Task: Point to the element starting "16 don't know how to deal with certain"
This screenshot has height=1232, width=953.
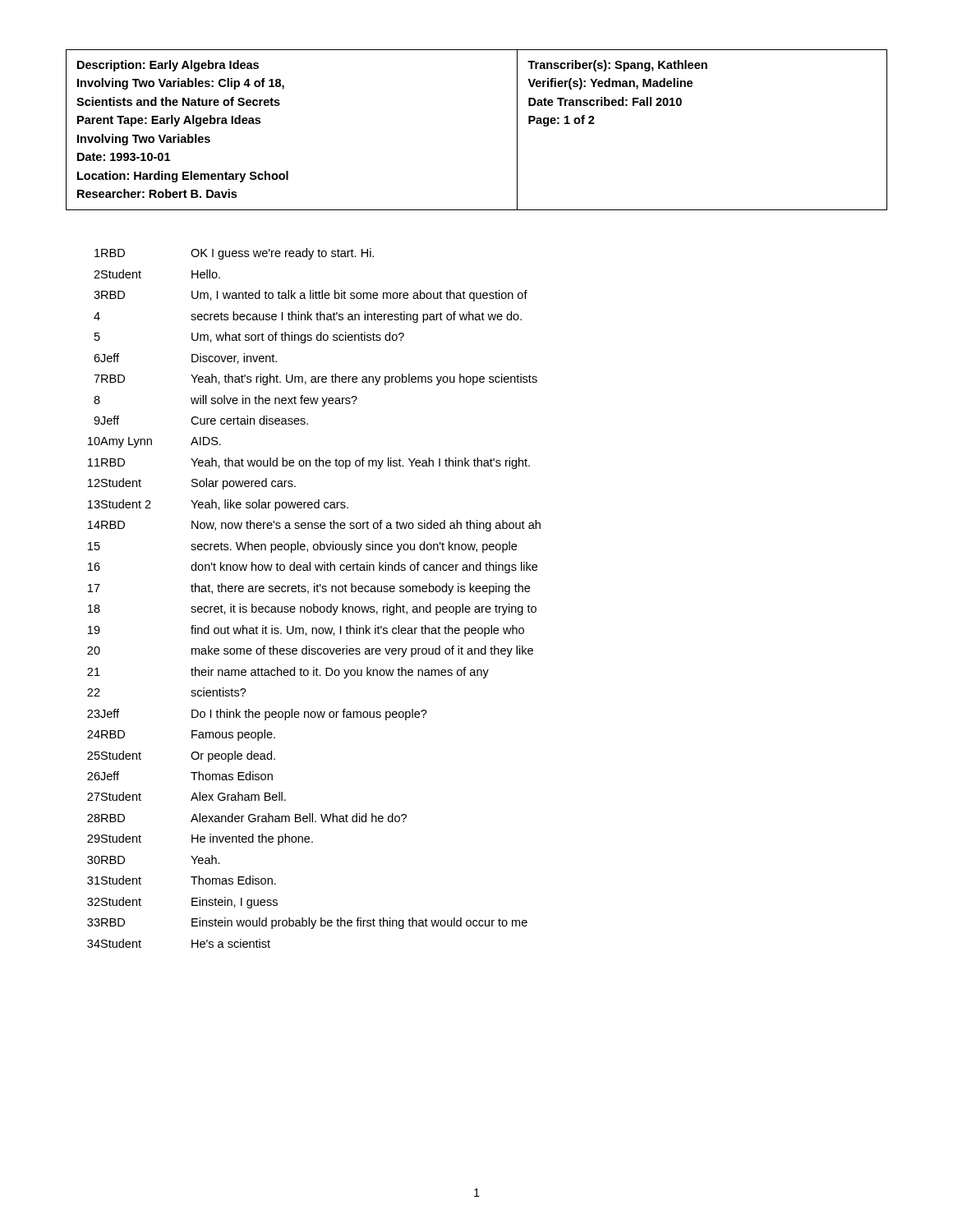Action: click(476, 567)
